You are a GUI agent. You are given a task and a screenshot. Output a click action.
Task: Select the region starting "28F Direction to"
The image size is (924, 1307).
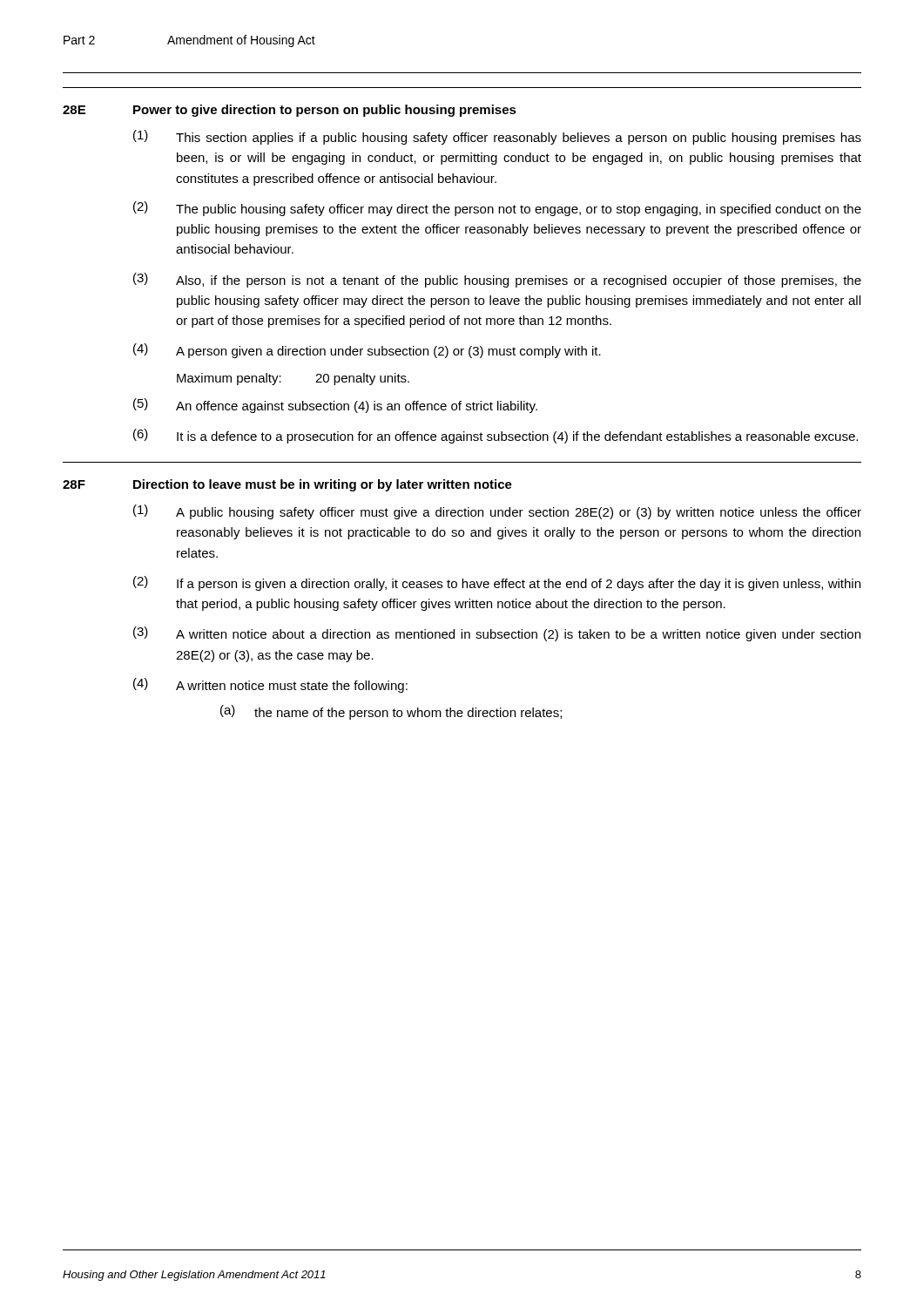click(462, 478)
